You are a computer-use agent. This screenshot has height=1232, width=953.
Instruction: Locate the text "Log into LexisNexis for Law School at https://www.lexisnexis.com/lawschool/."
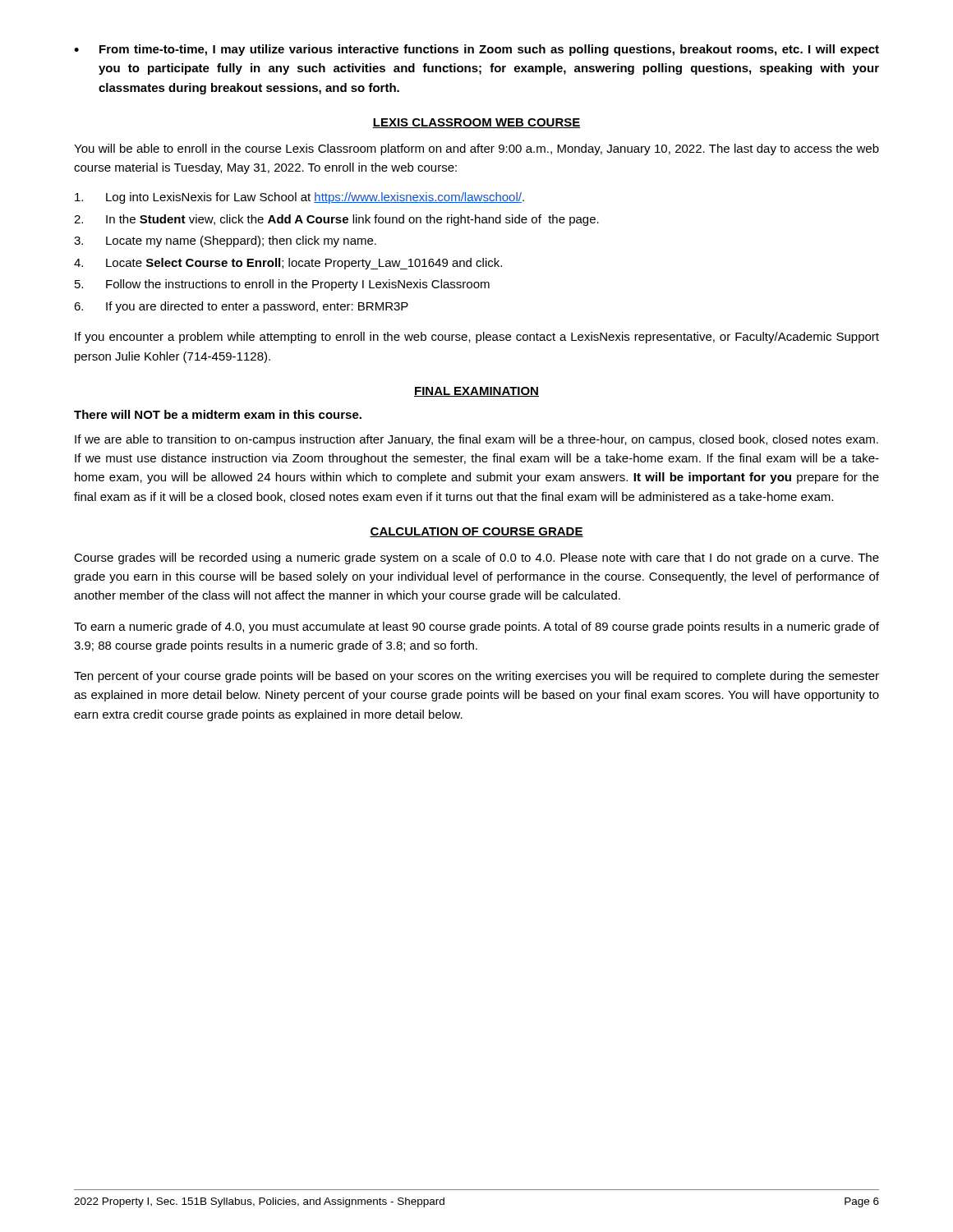(476, 197)
